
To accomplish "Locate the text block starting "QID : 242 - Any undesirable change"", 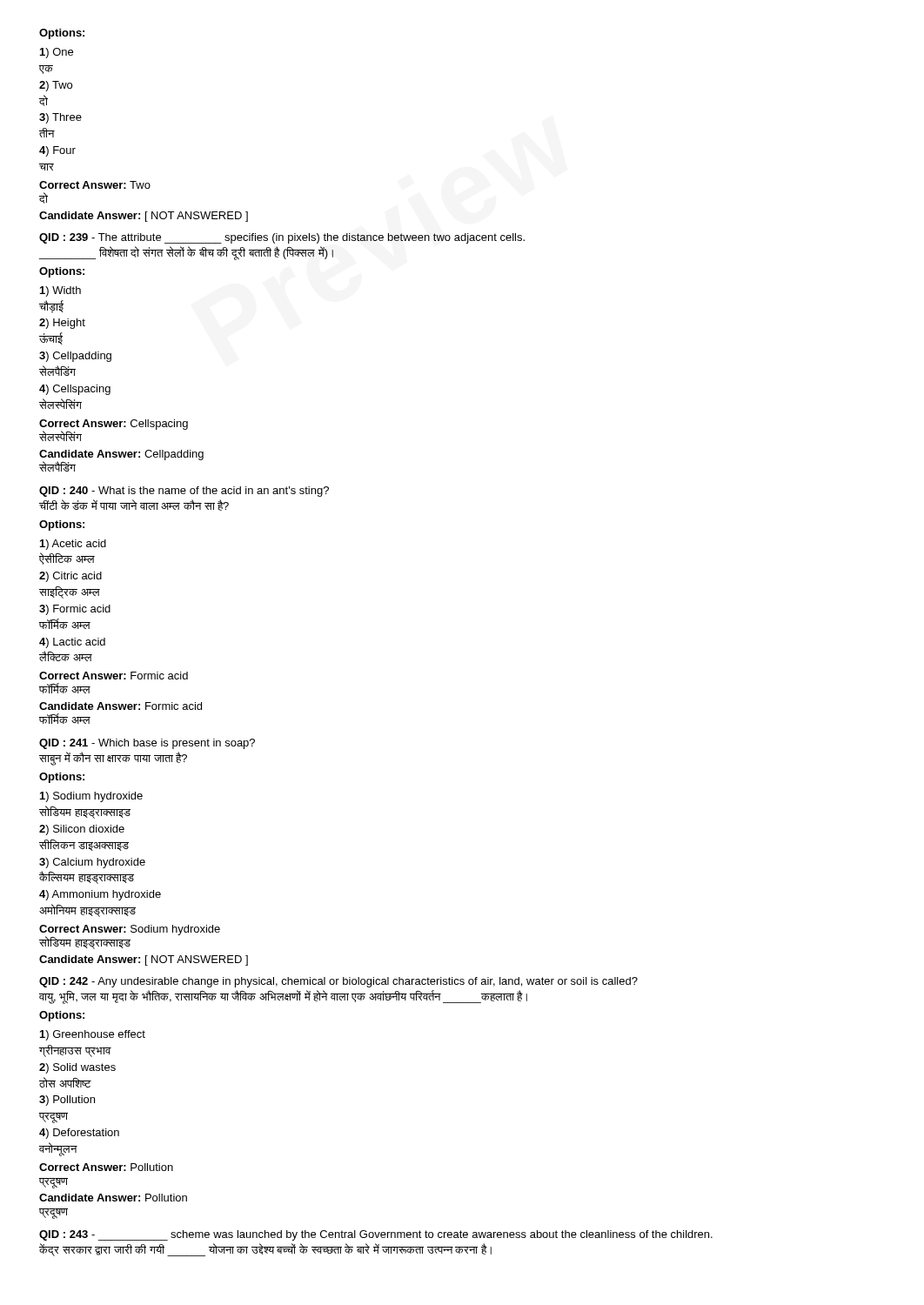I will click(338, 981).
